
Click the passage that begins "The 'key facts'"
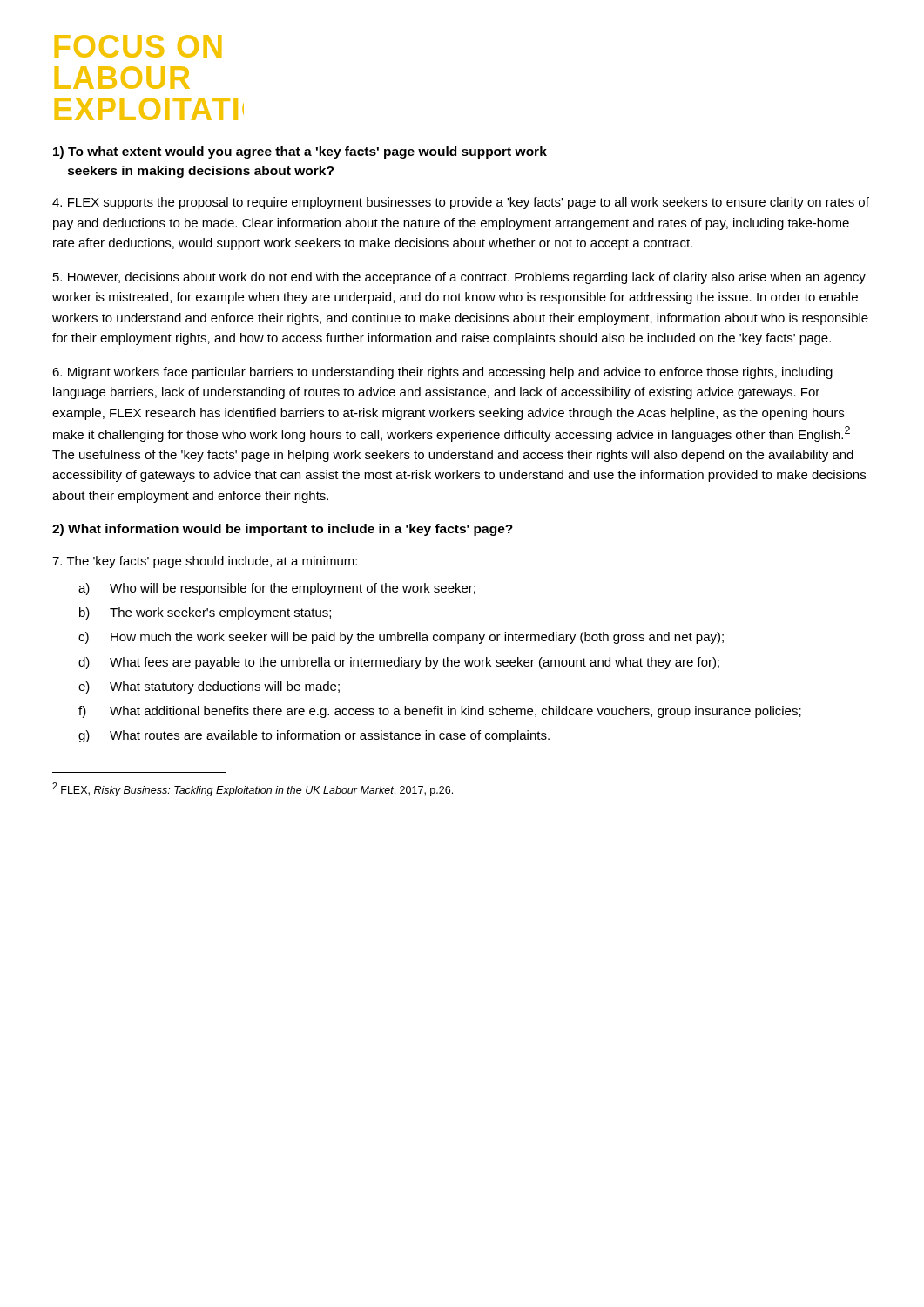pos(205,560)
